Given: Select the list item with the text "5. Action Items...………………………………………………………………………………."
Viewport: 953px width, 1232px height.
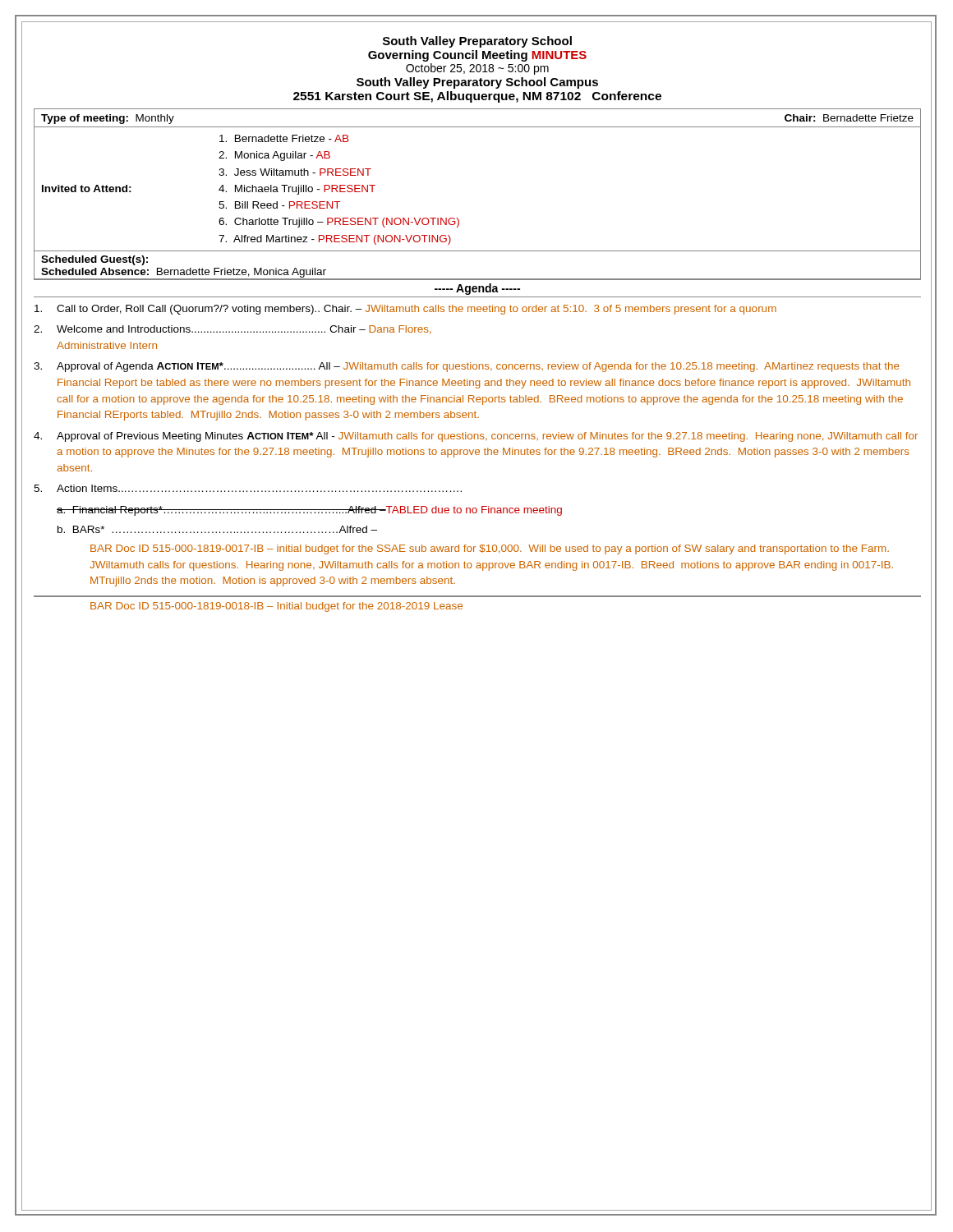Looking at the screenshot, I should pos(248,488).
